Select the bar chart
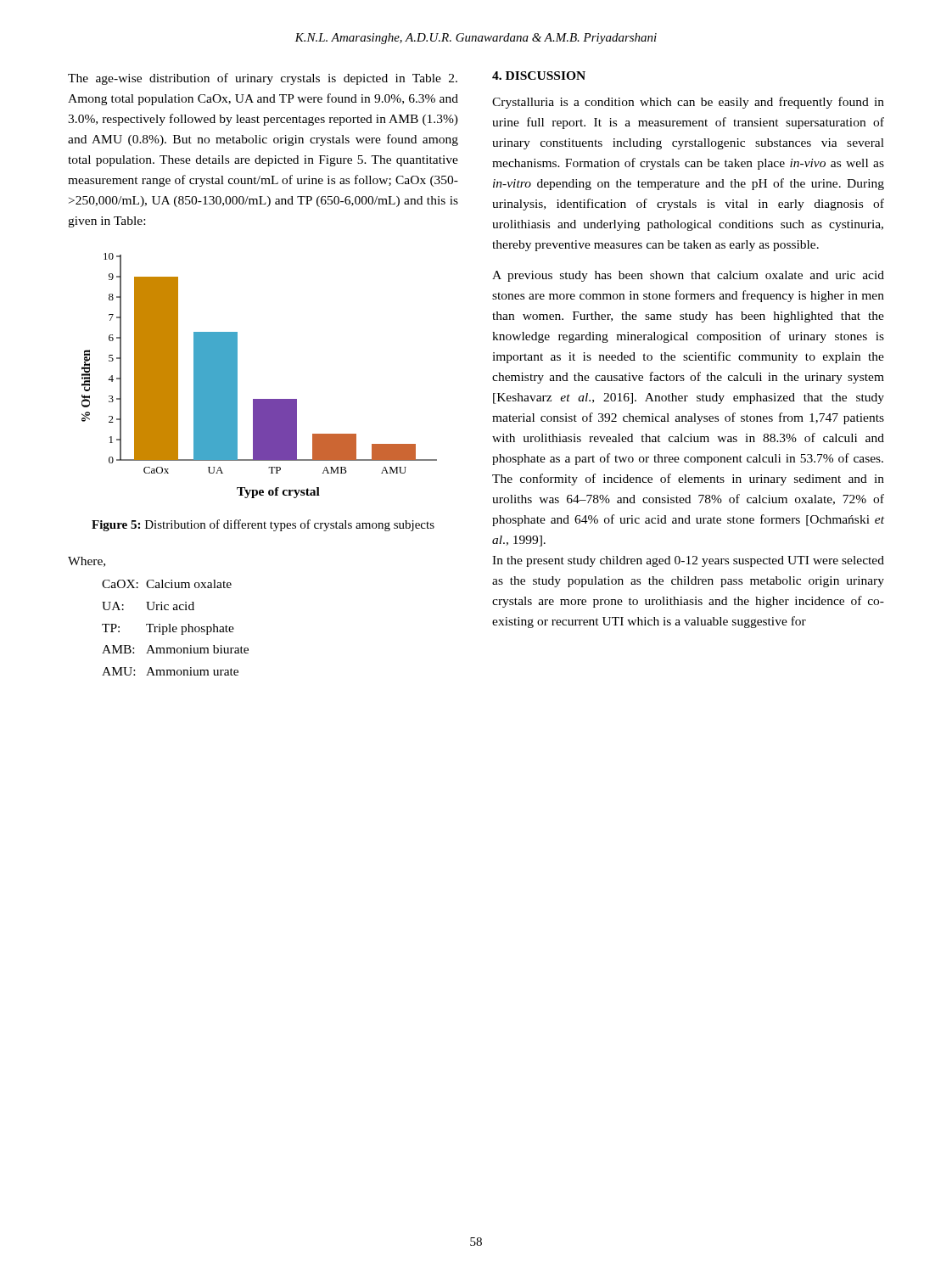Screen dimensions: 1273x952 click(x=263, y=378)
